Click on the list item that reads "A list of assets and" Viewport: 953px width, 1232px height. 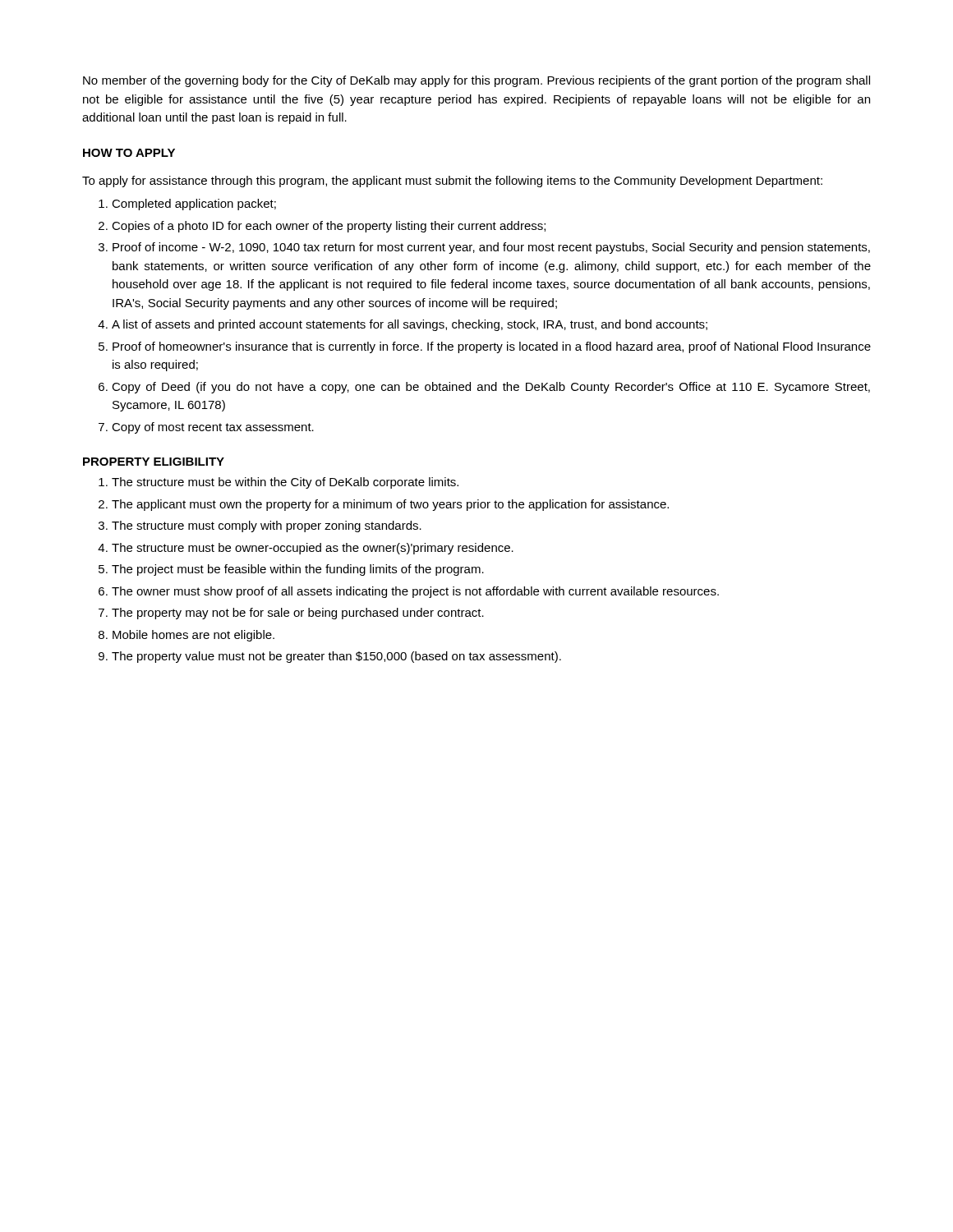[491, 325]
